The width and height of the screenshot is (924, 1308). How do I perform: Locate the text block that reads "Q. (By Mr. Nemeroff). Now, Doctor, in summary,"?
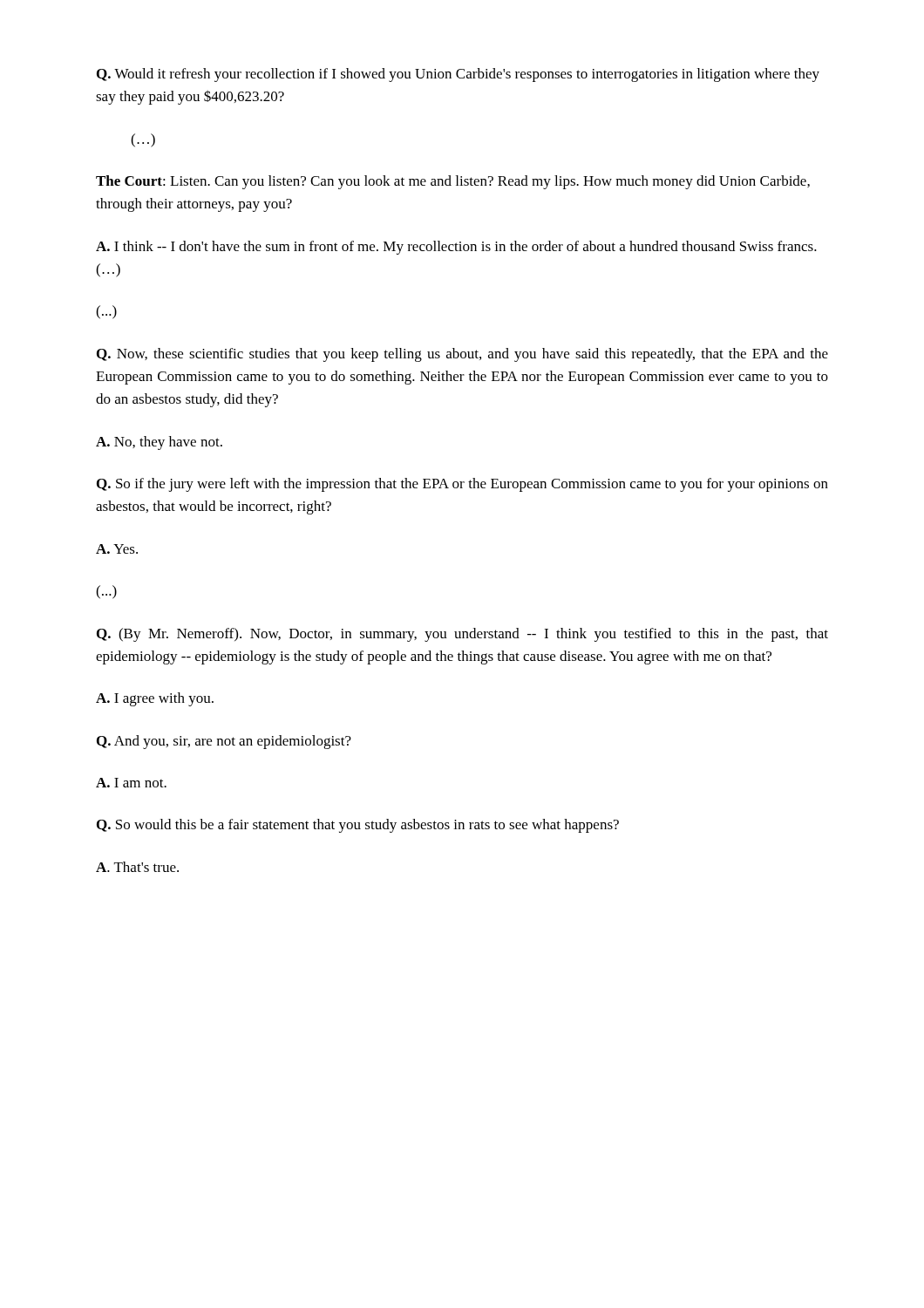pos(462,645)
